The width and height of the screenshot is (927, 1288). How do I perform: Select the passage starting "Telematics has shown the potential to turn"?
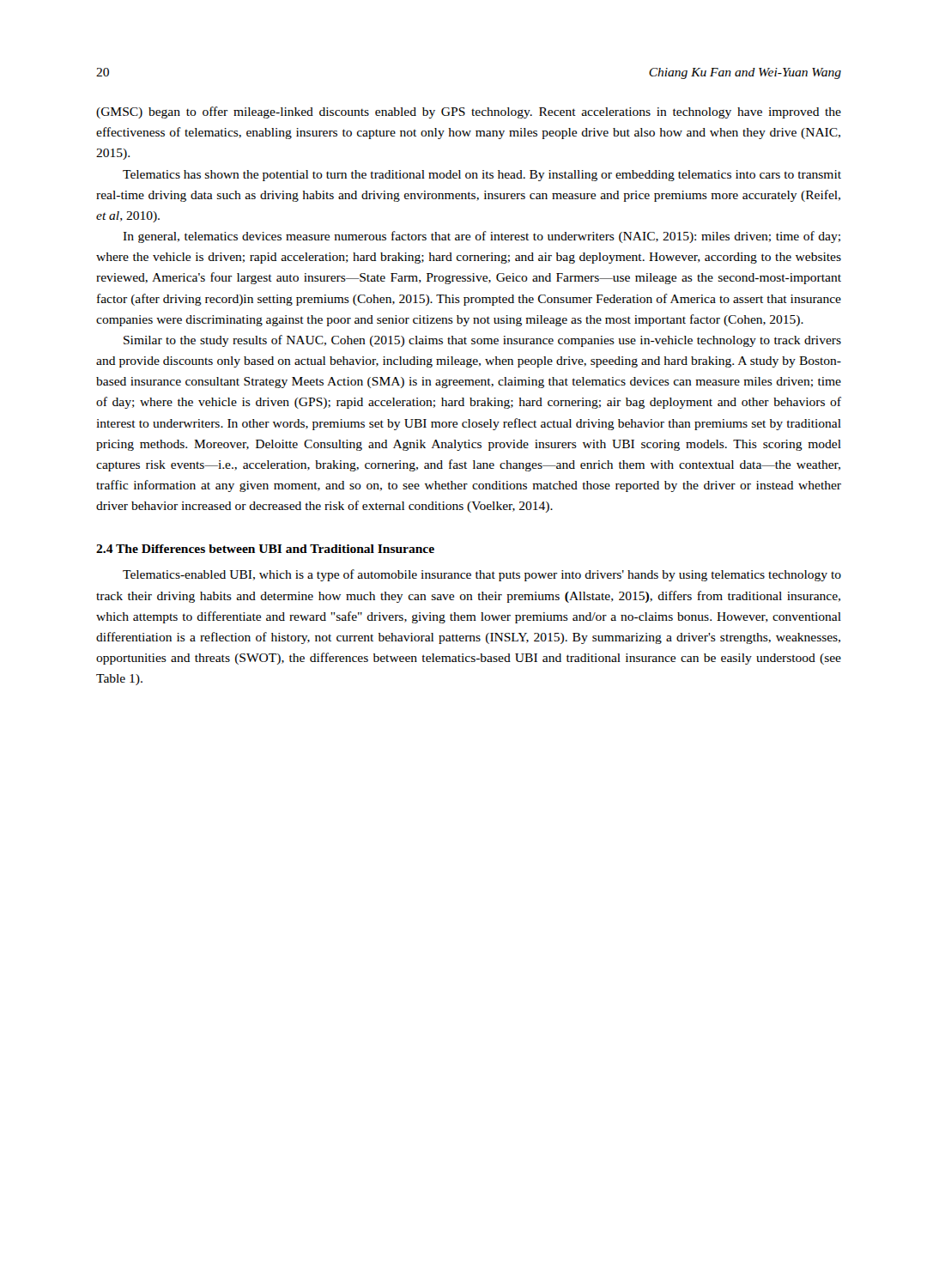click(x=469, y=195)
